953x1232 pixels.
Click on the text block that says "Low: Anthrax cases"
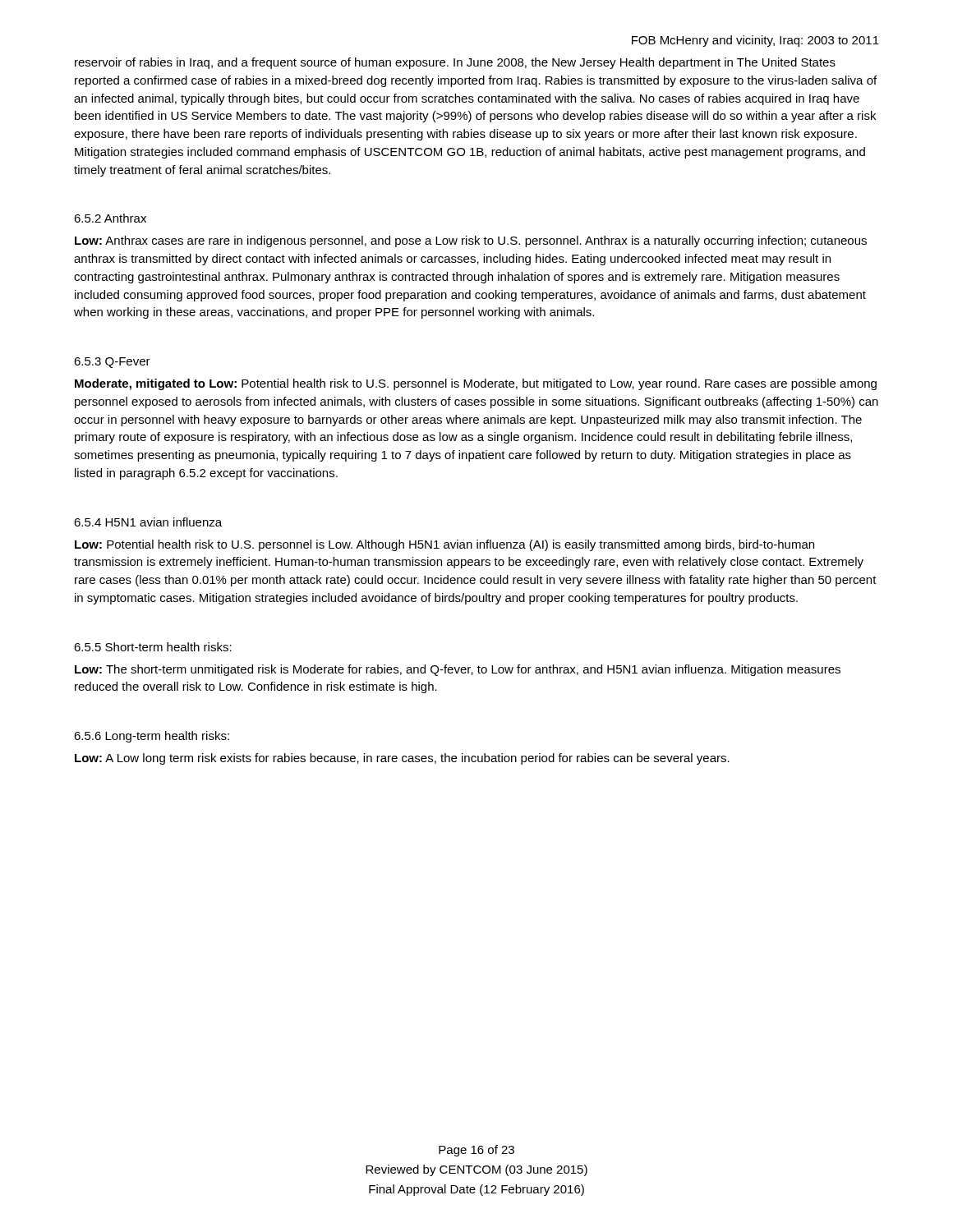pos(471,276)
